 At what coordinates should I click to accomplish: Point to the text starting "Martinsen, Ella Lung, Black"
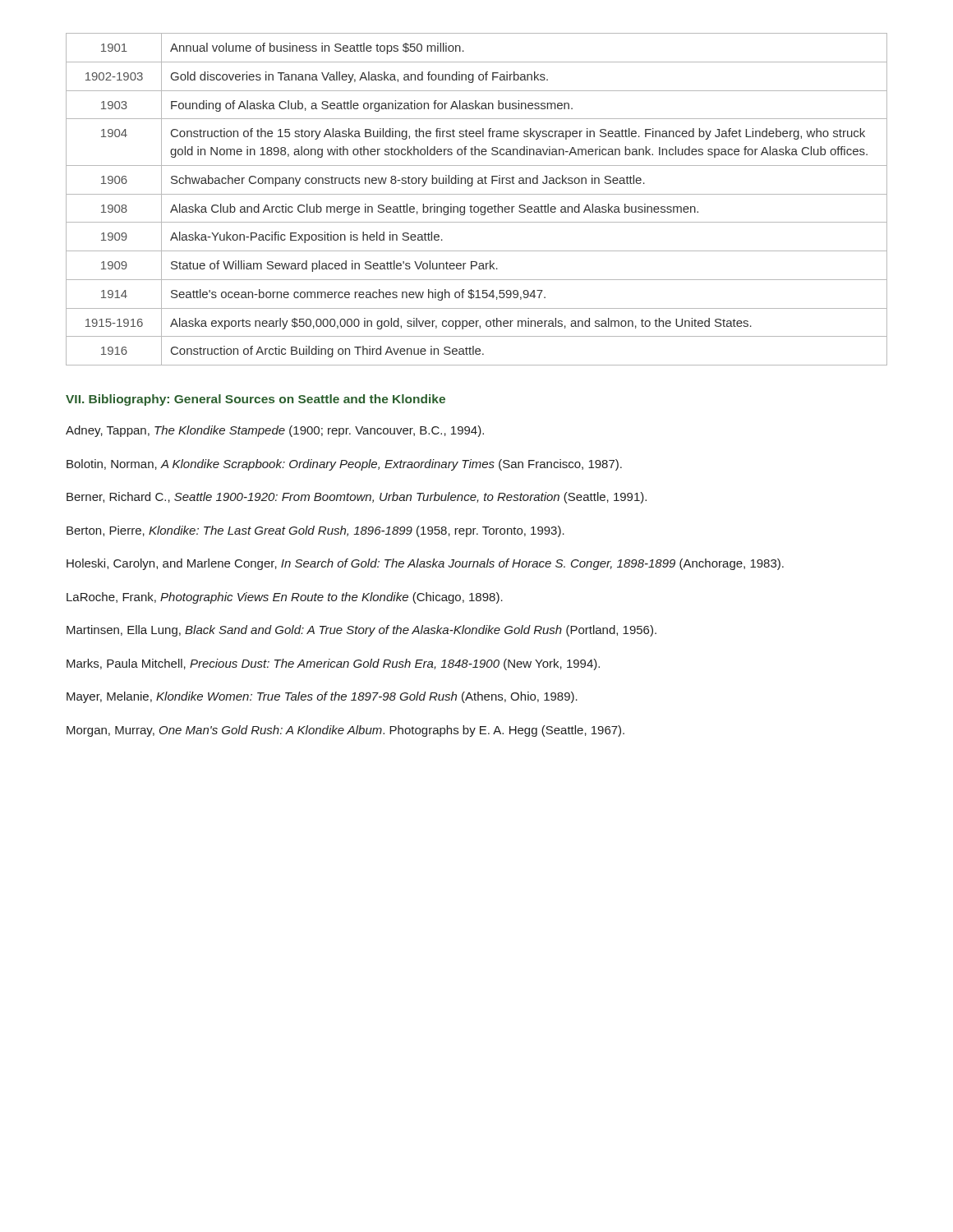pos(362,630)
